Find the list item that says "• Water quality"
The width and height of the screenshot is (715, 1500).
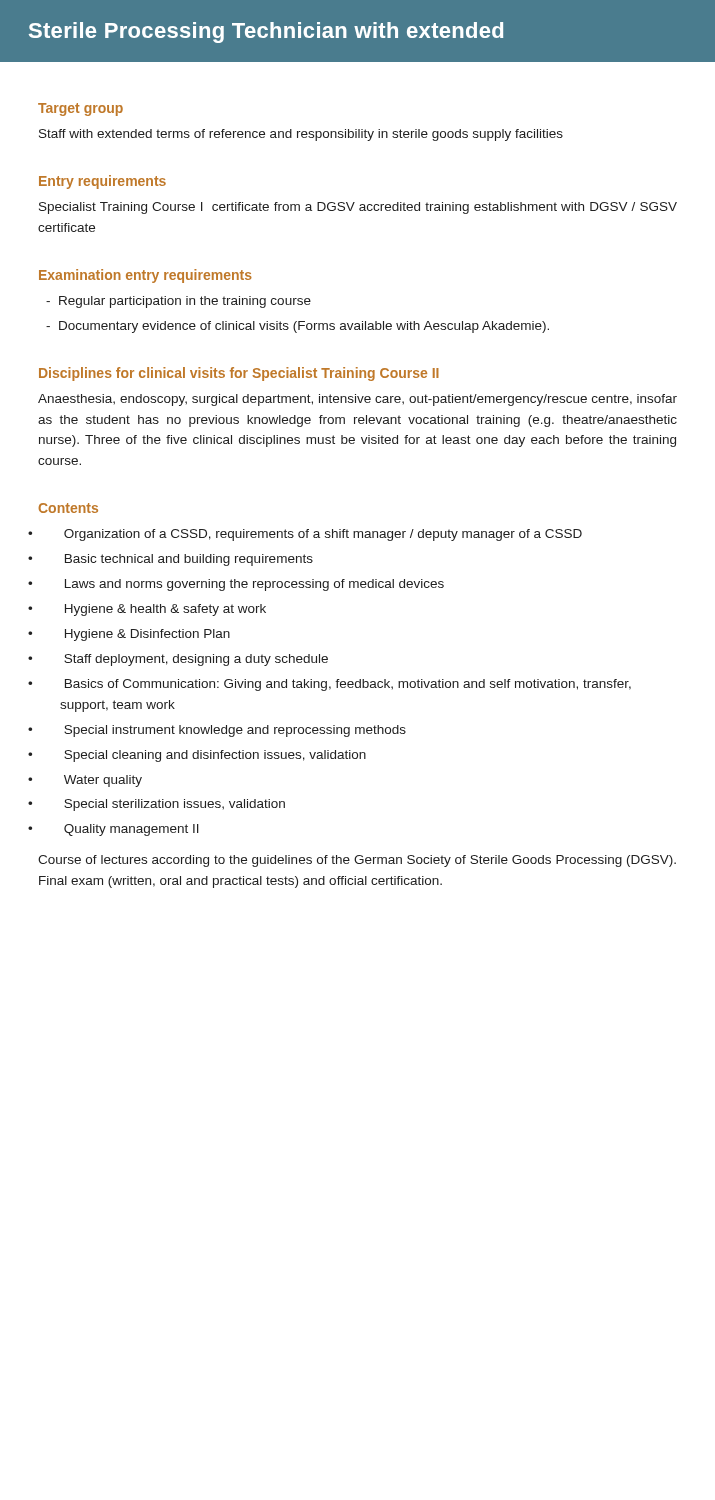(x=90, y=780)
